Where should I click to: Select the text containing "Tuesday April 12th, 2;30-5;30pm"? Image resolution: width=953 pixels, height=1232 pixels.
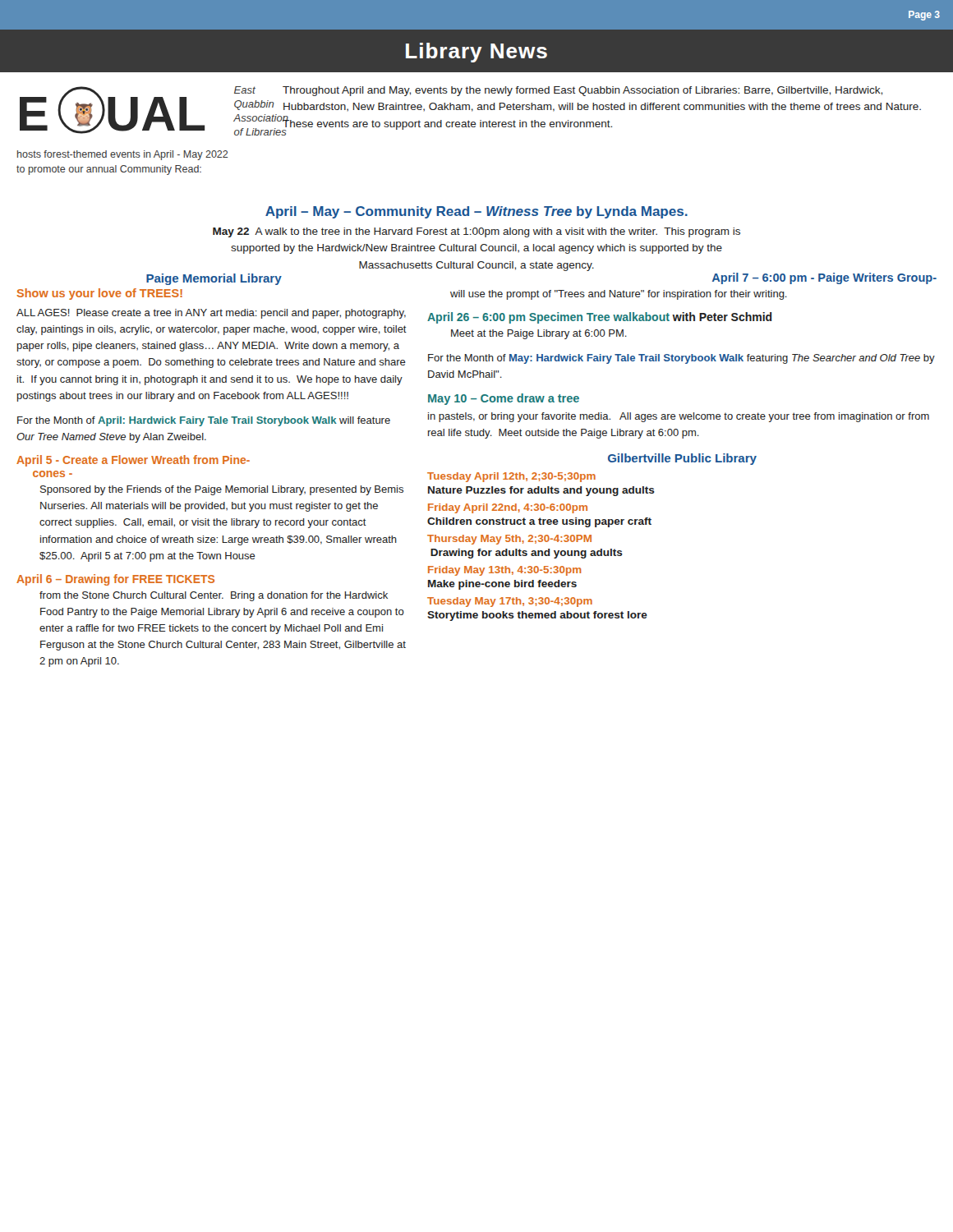tap(512, 476)
